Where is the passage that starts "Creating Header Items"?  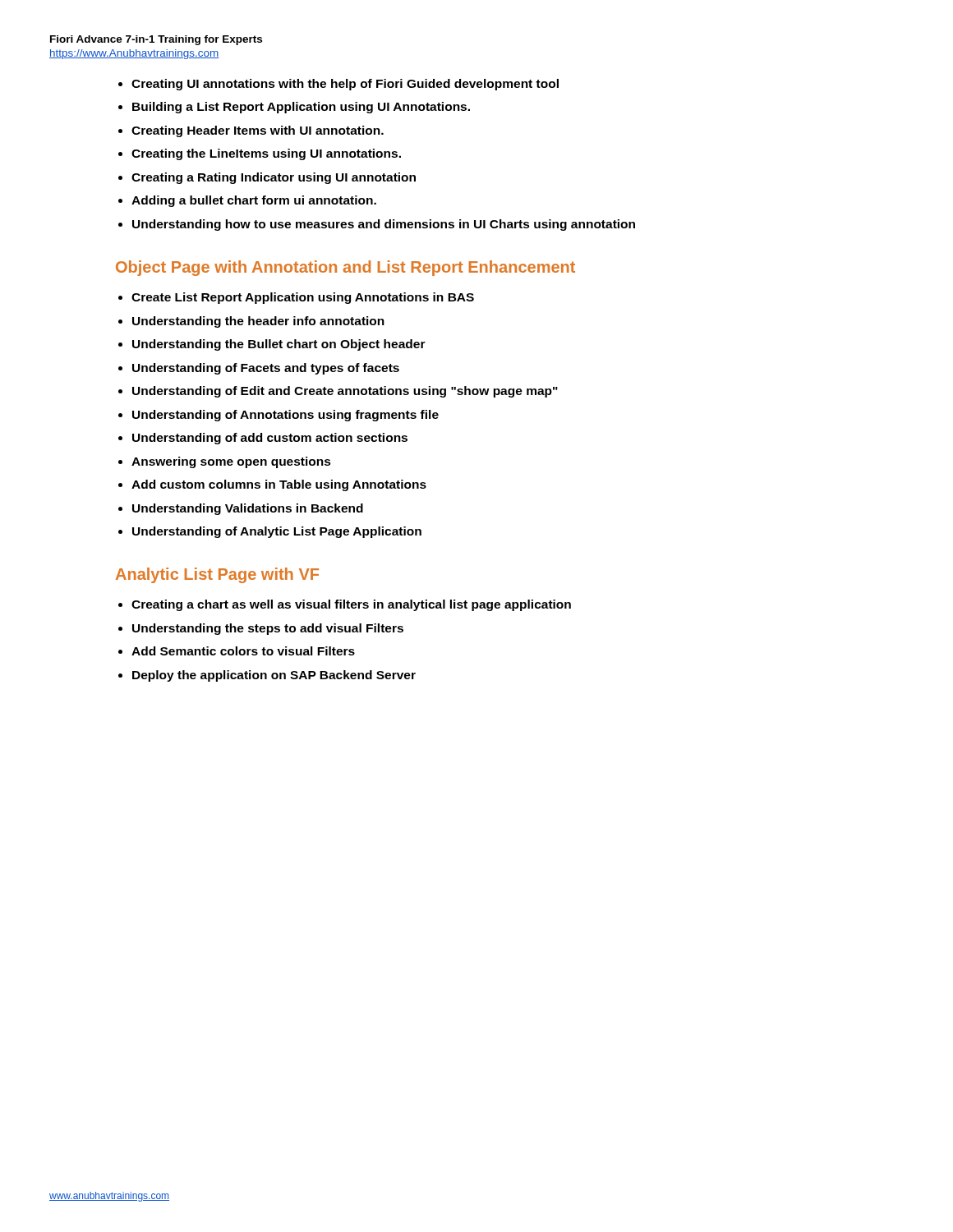[258, 130]
